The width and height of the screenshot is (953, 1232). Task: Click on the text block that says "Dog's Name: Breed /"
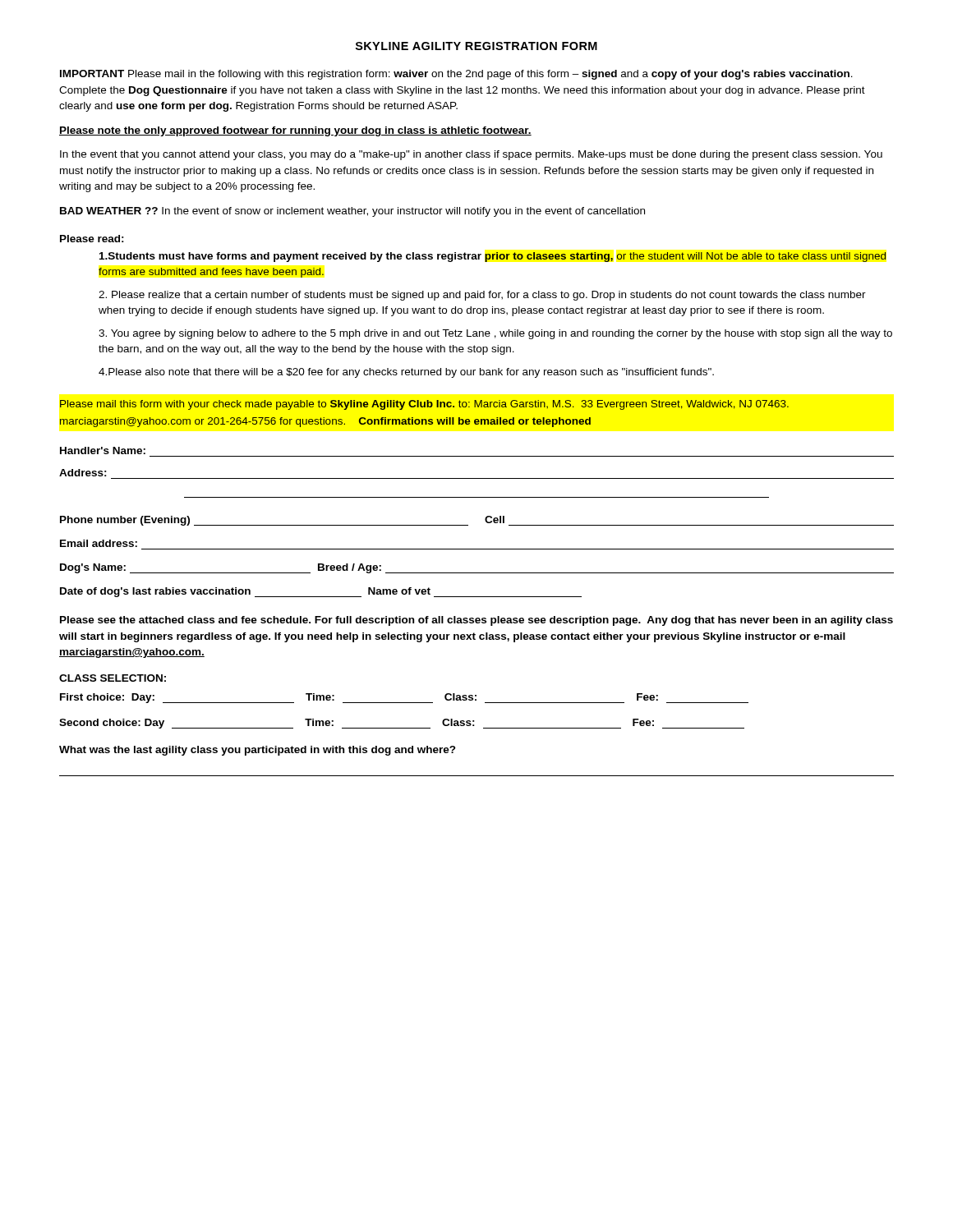coord(476,565)
